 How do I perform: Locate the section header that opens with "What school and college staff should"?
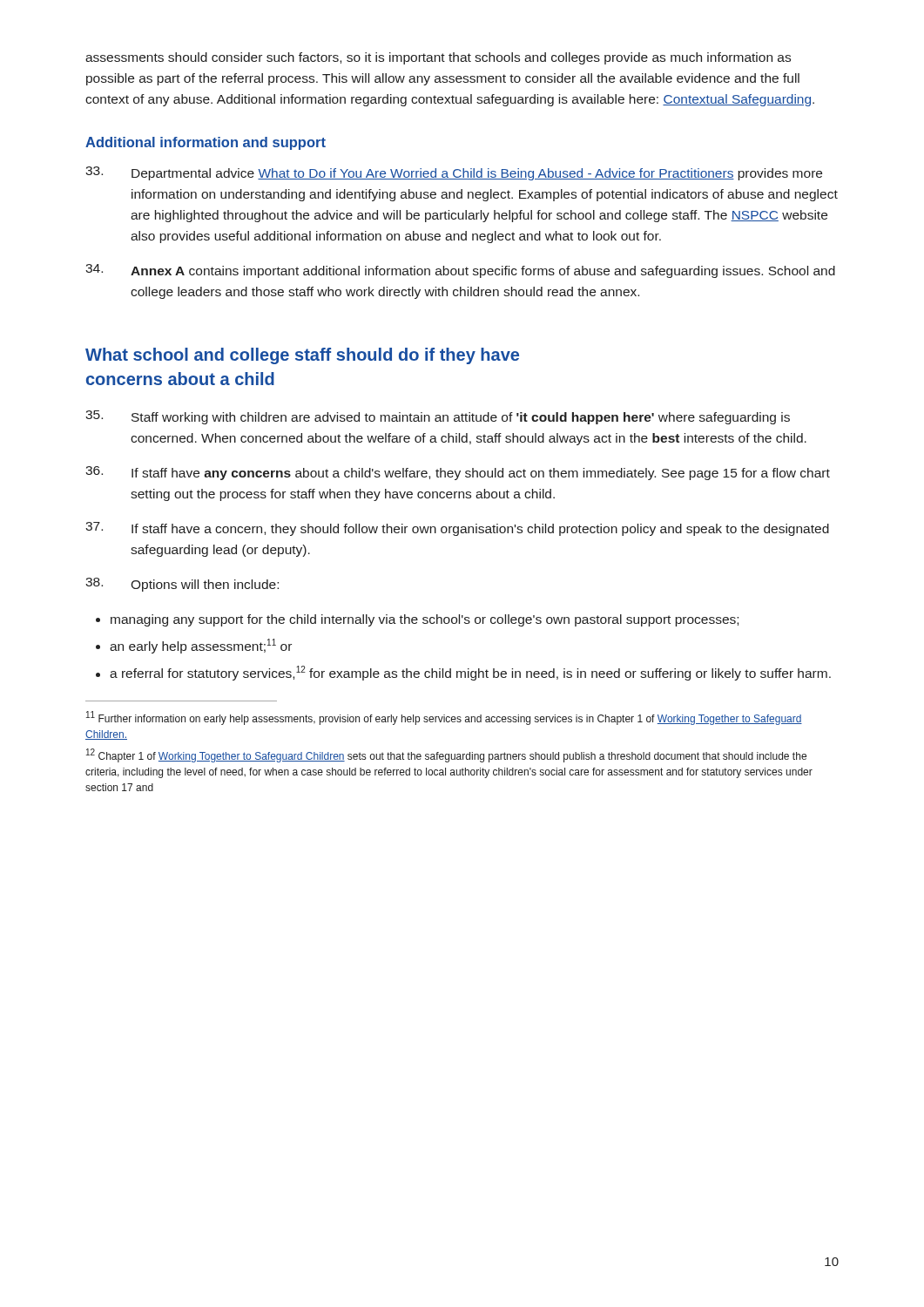click(303, 367)
